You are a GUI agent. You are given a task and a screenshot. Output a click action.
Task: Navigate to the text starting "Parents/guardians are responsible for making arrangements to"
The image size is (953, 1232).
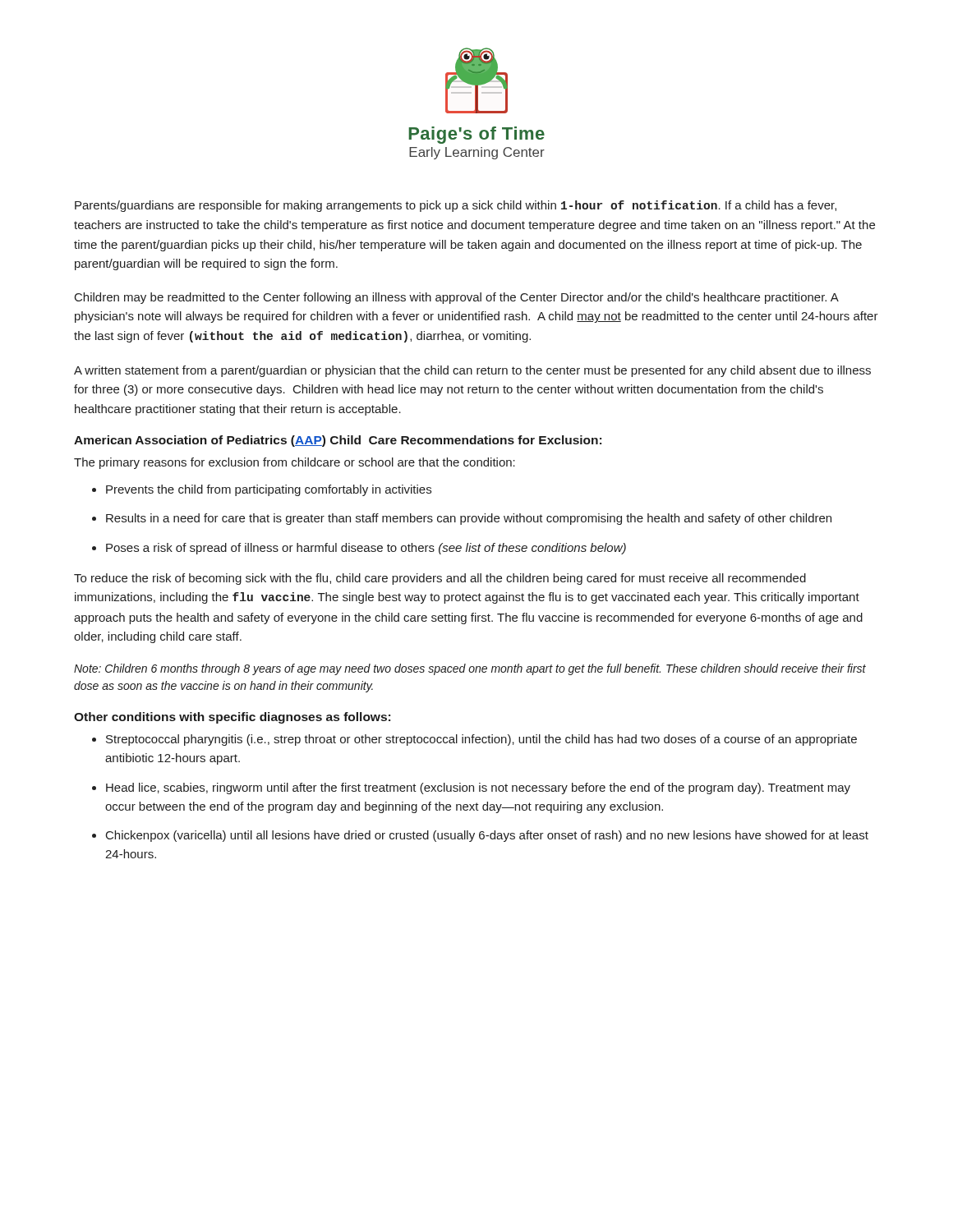[x=475, y=234]
